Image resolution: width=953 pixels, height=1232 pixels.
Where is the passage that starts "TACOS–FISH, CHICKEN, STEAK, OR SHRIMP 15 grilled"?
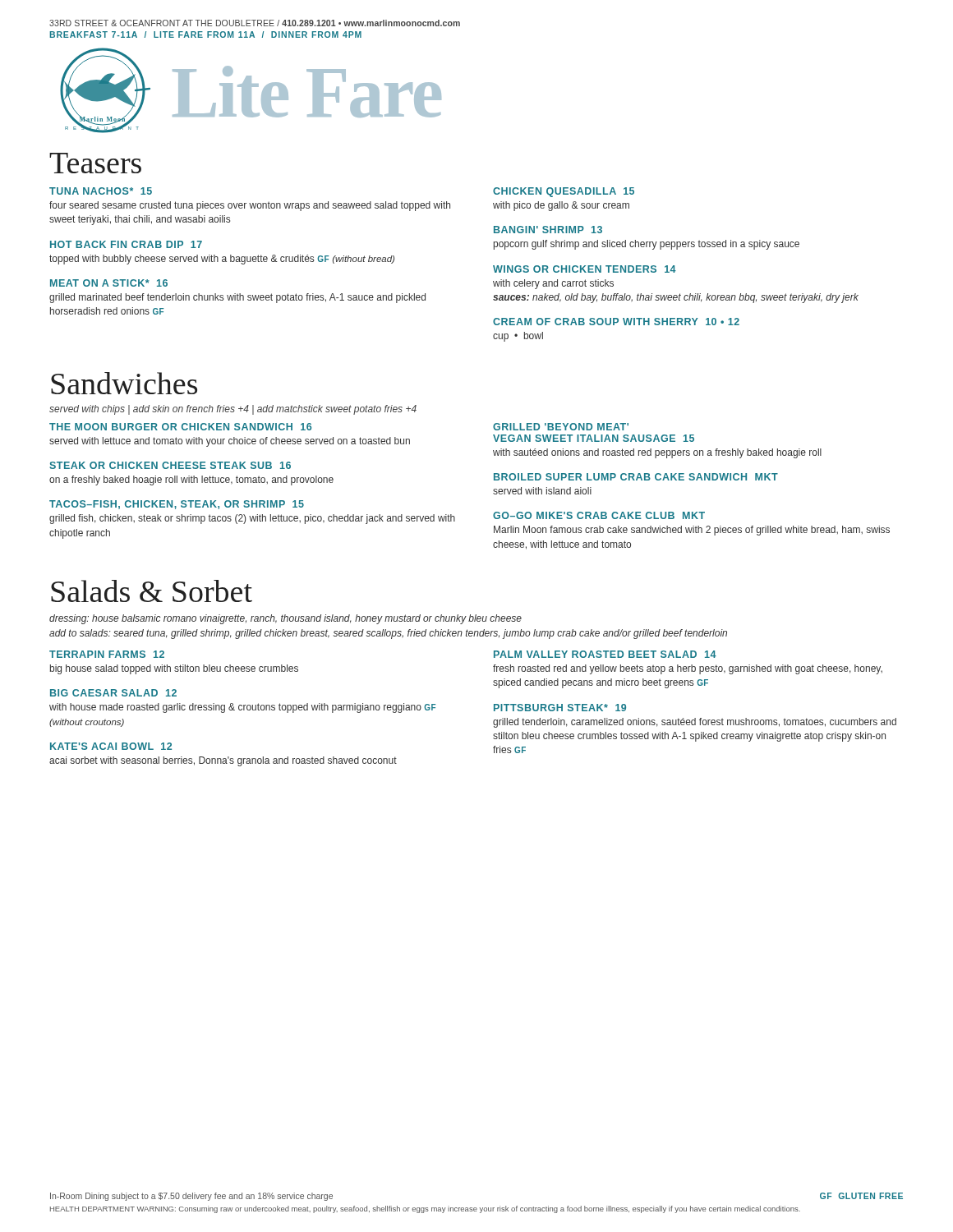[255, 520]
